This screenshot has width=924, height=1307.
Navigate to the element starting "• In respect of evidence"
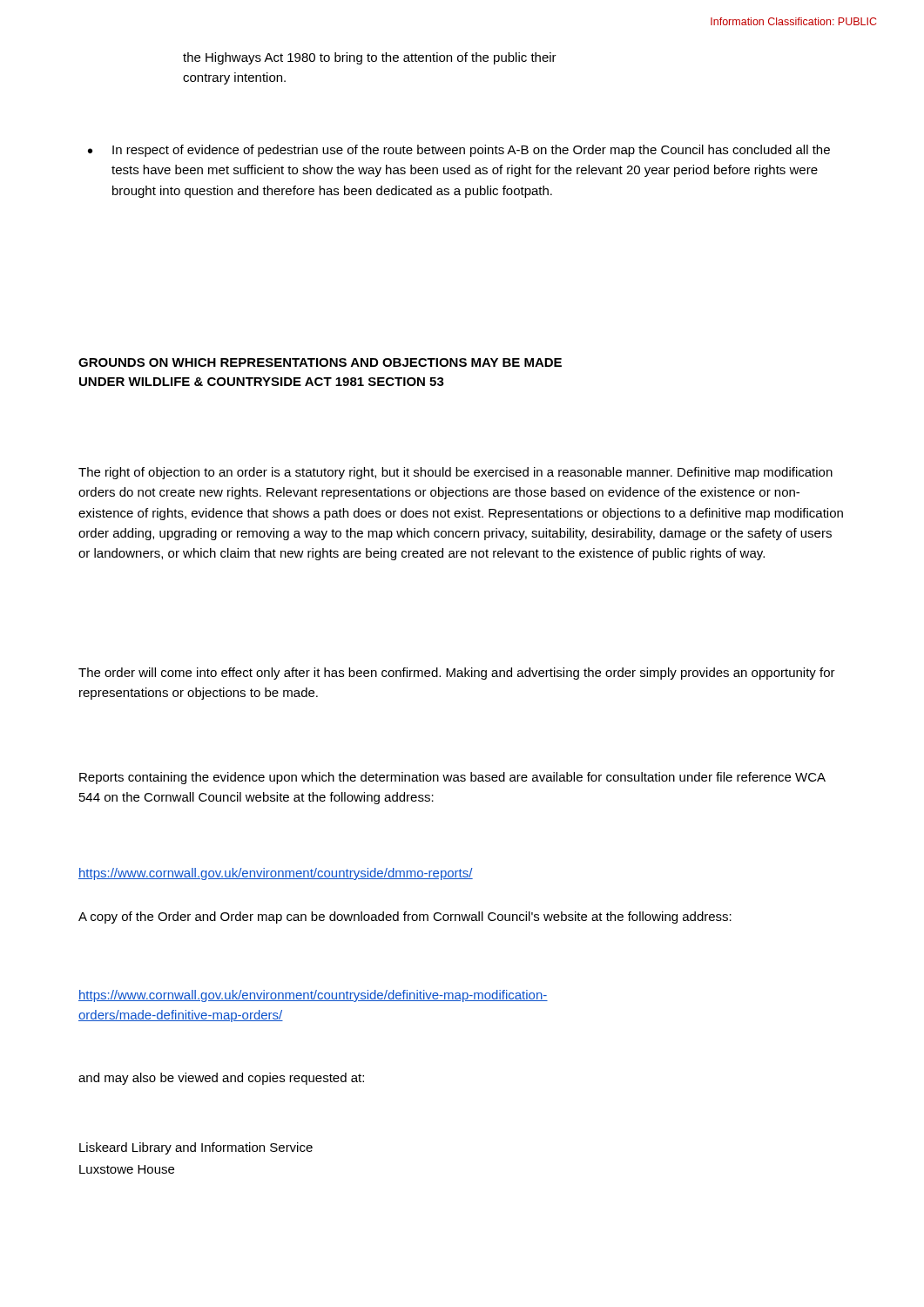coord(462,170)
